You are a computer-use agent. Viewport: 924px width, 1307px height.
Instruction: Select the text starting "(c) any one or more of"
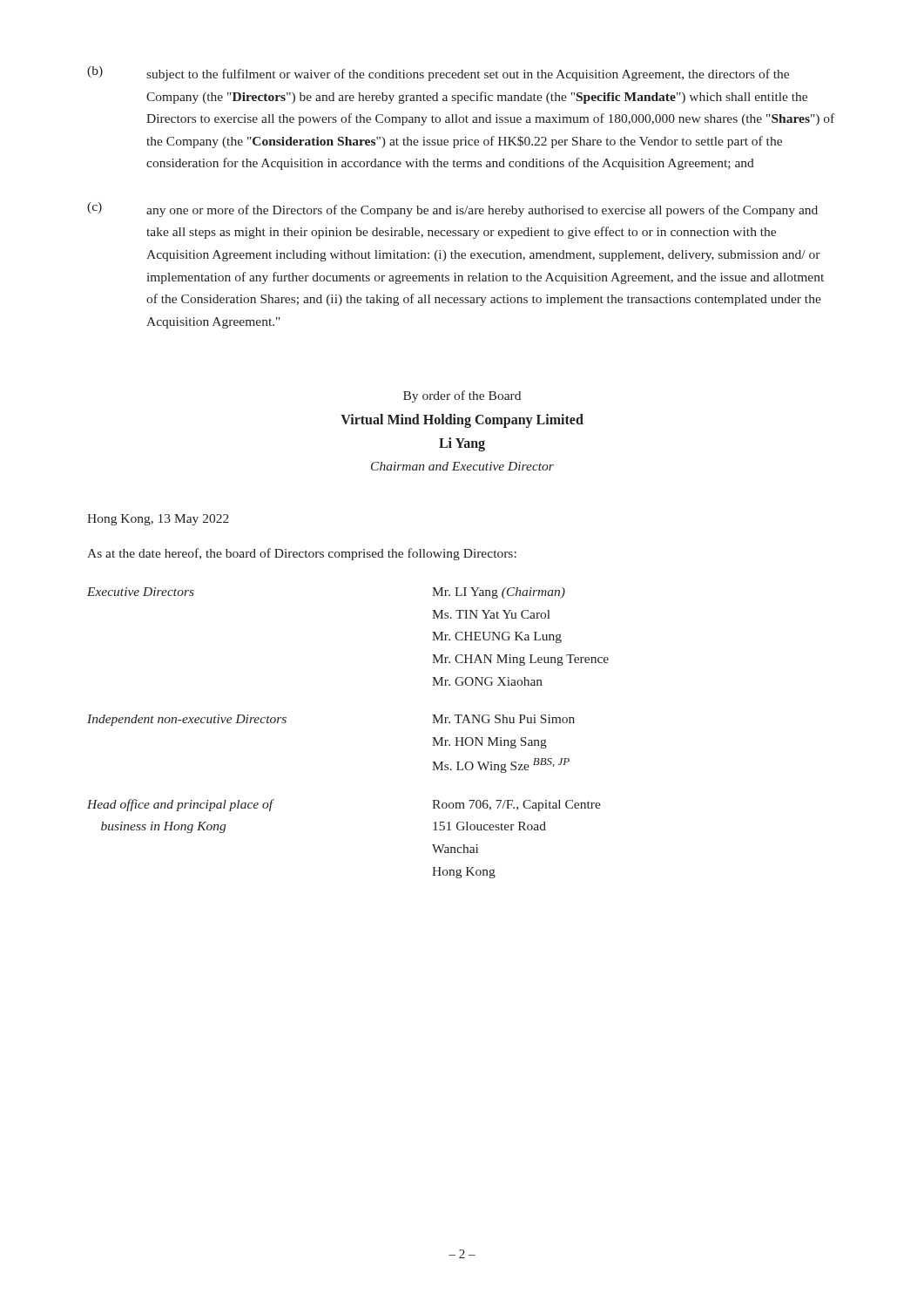click(462, 265)
